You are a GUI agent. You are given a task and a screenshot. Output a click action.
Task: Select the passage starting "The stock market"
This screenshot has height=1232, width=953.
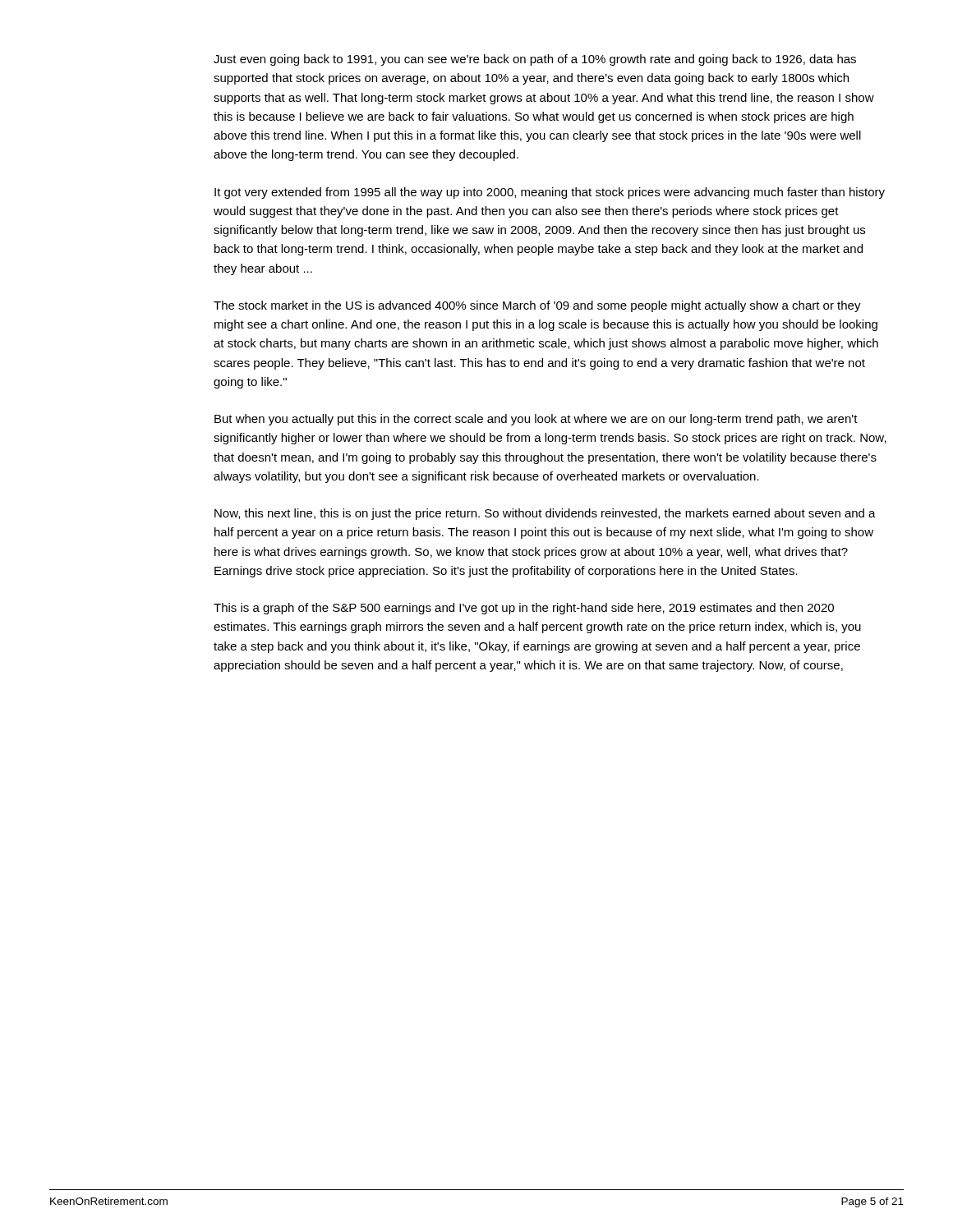point(546,343)
